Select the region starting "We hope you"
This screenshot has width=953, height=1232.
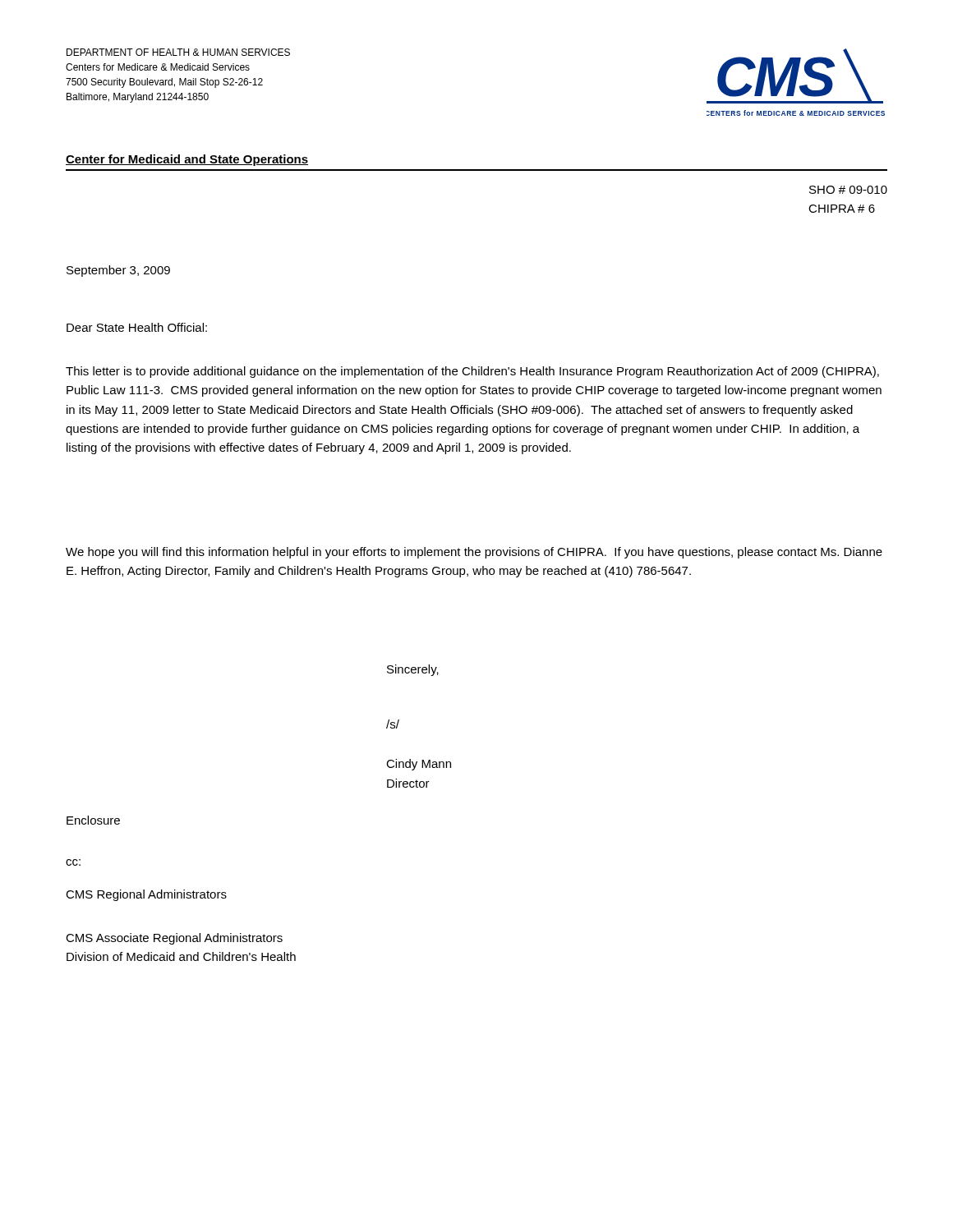(x=474, y=561)
